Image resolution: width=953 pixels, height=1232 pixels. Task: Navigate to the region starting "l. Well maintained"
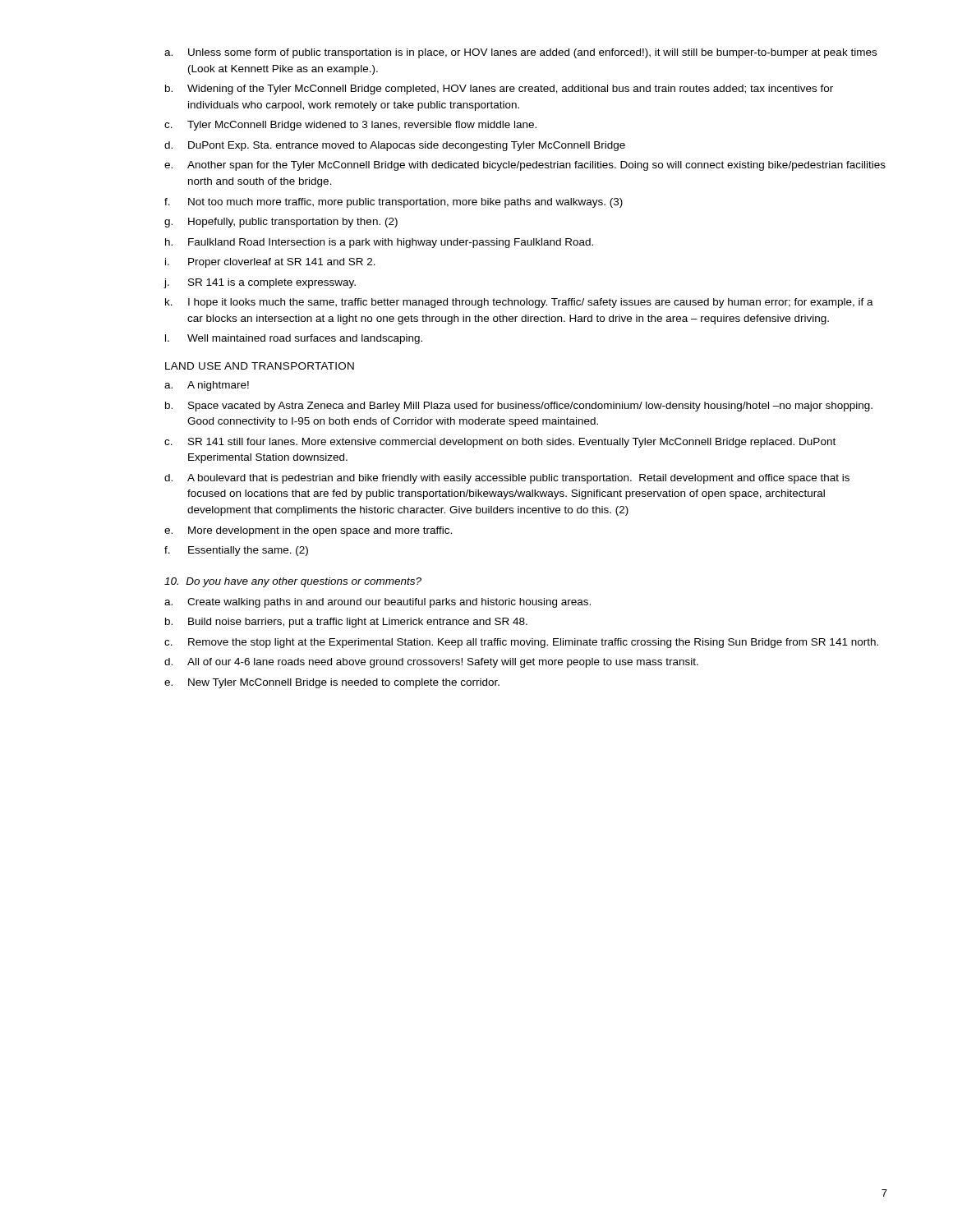294,339
